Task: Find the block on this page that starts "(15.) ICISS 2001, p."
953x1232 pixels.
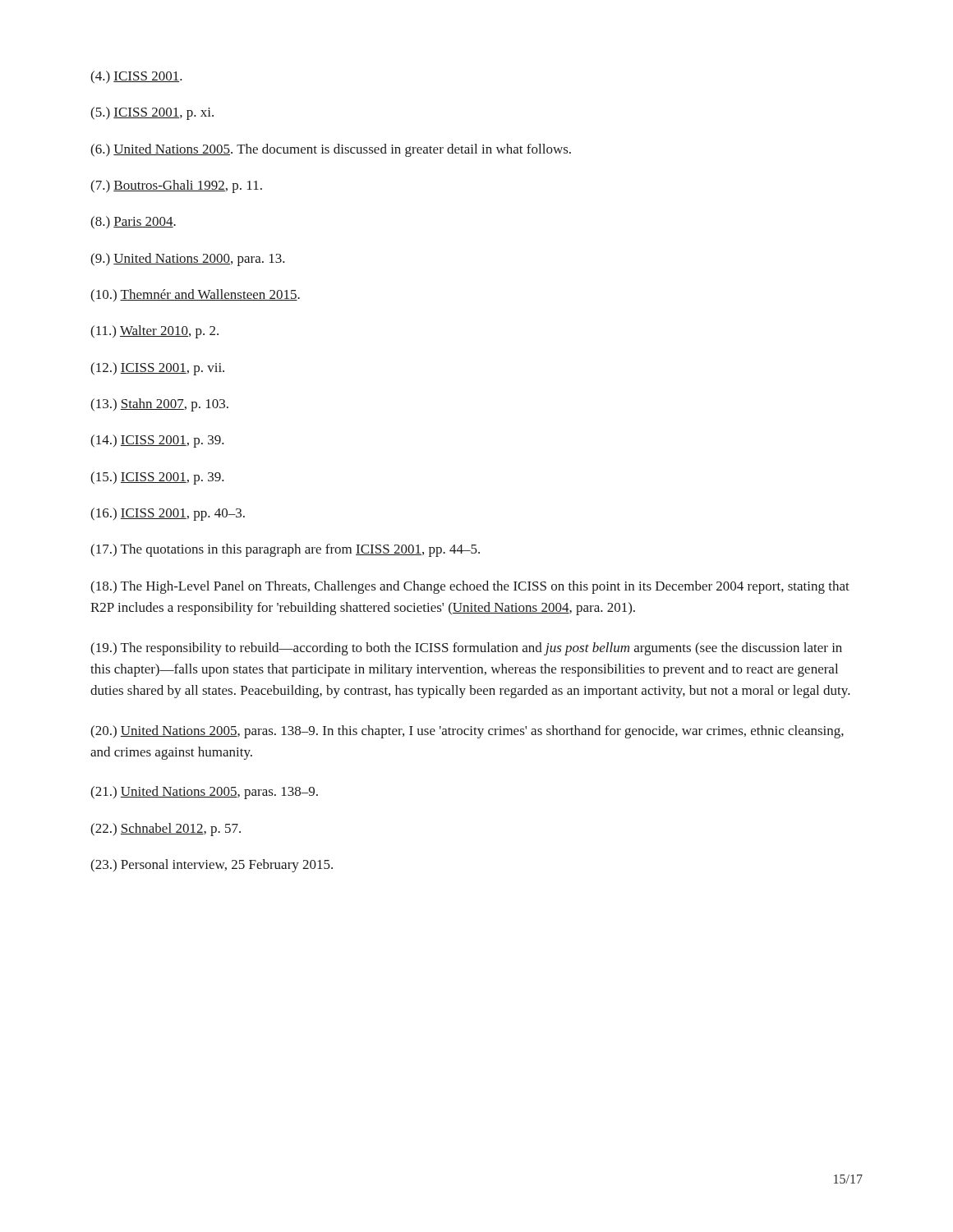Action: (x=157, y=477)
